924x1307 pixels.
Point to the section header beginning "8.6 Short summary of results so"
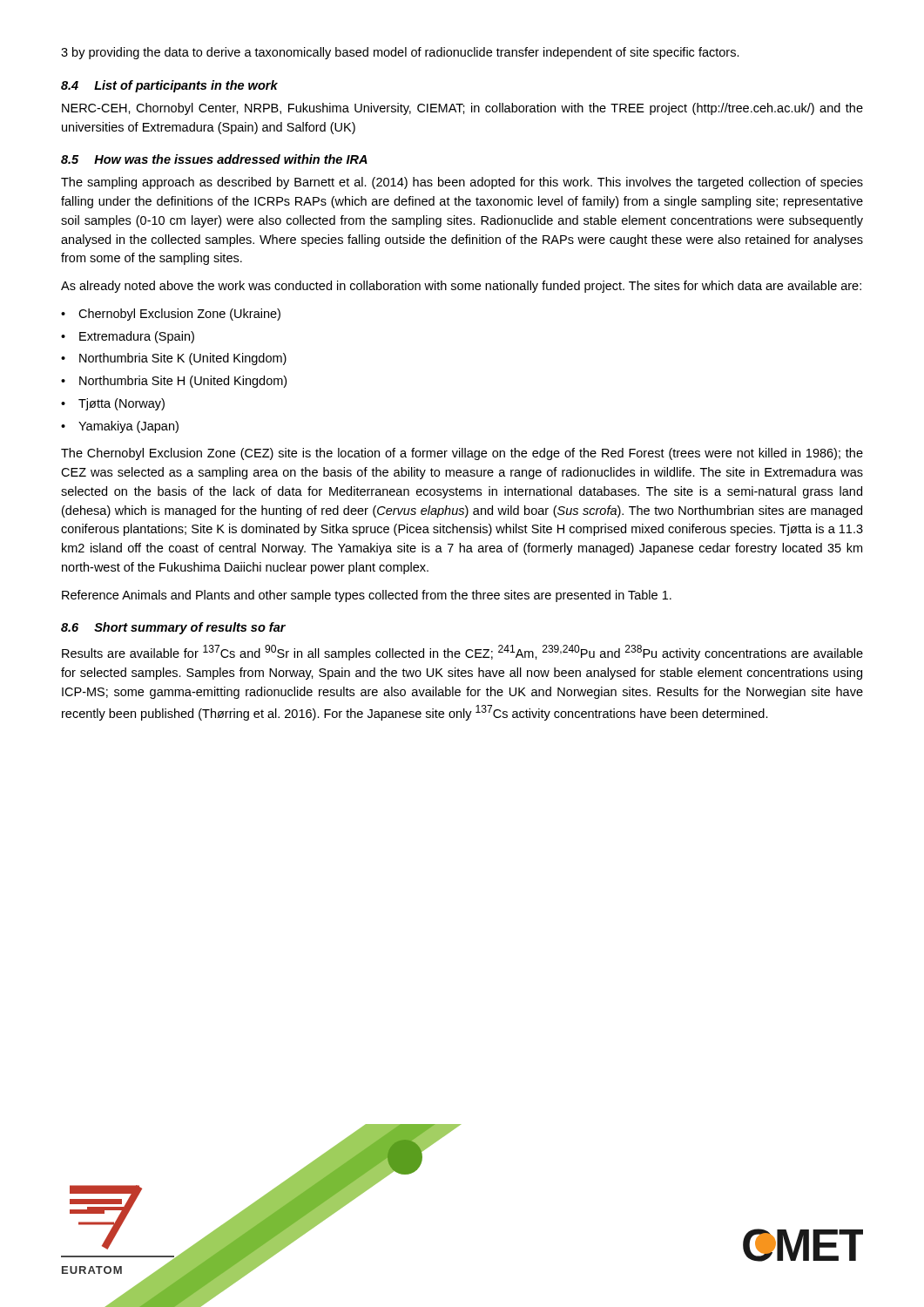[x=173, y=628]
